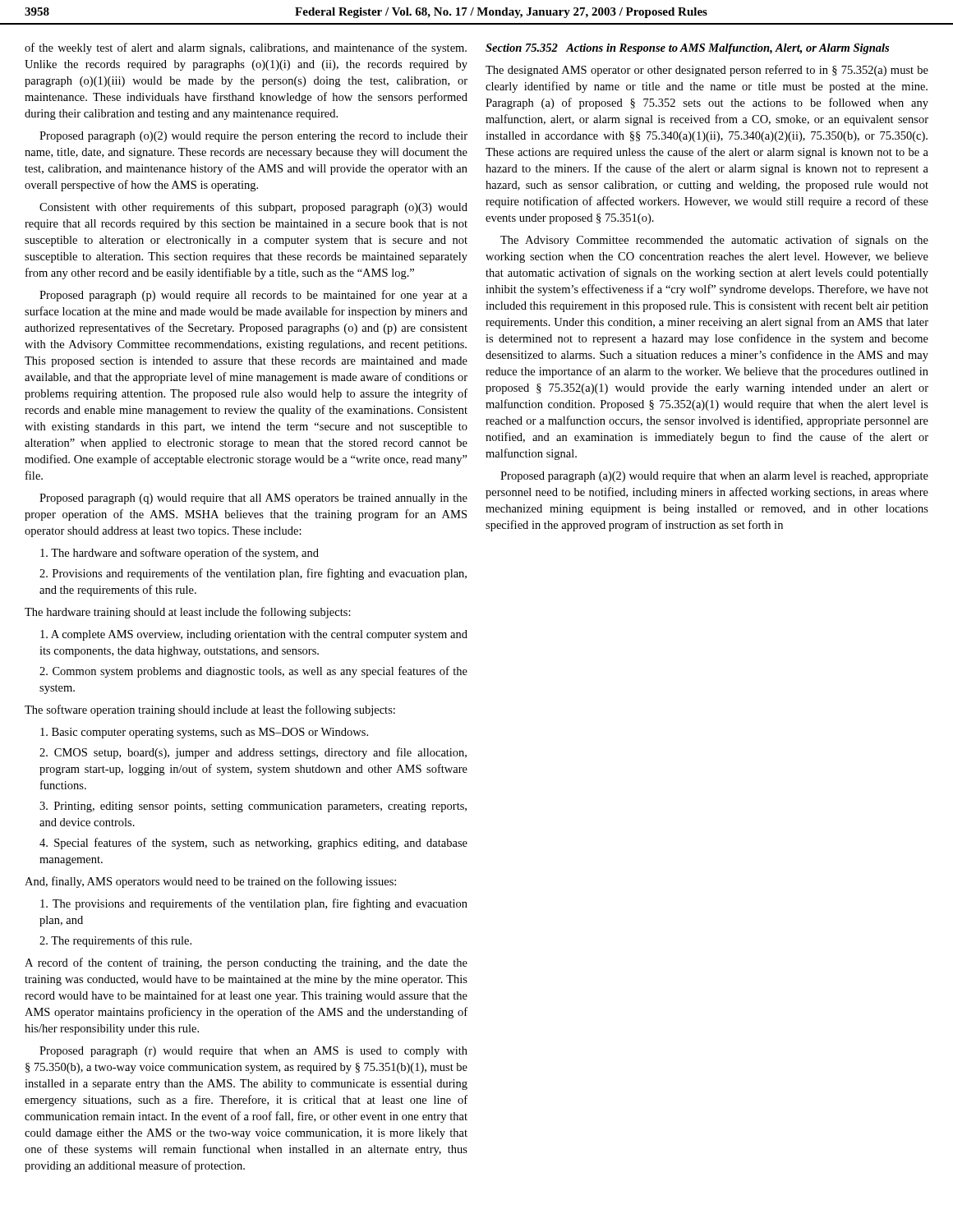Select the block starting "2. Provisions and"
Viewport: 953px width, 1232px height.
(253, 581)
